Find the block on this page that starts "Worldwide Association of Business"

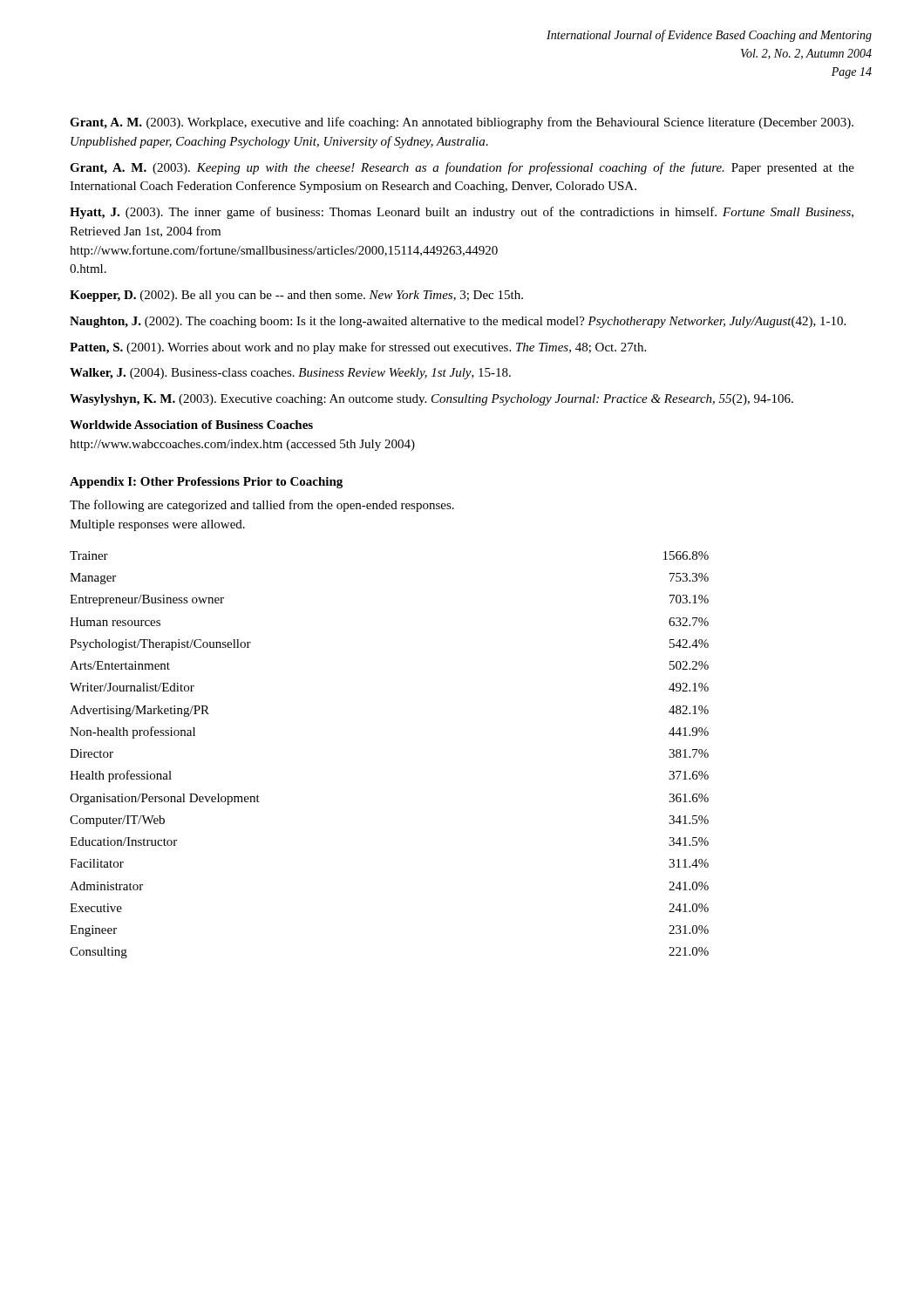(x=191, y=425)
